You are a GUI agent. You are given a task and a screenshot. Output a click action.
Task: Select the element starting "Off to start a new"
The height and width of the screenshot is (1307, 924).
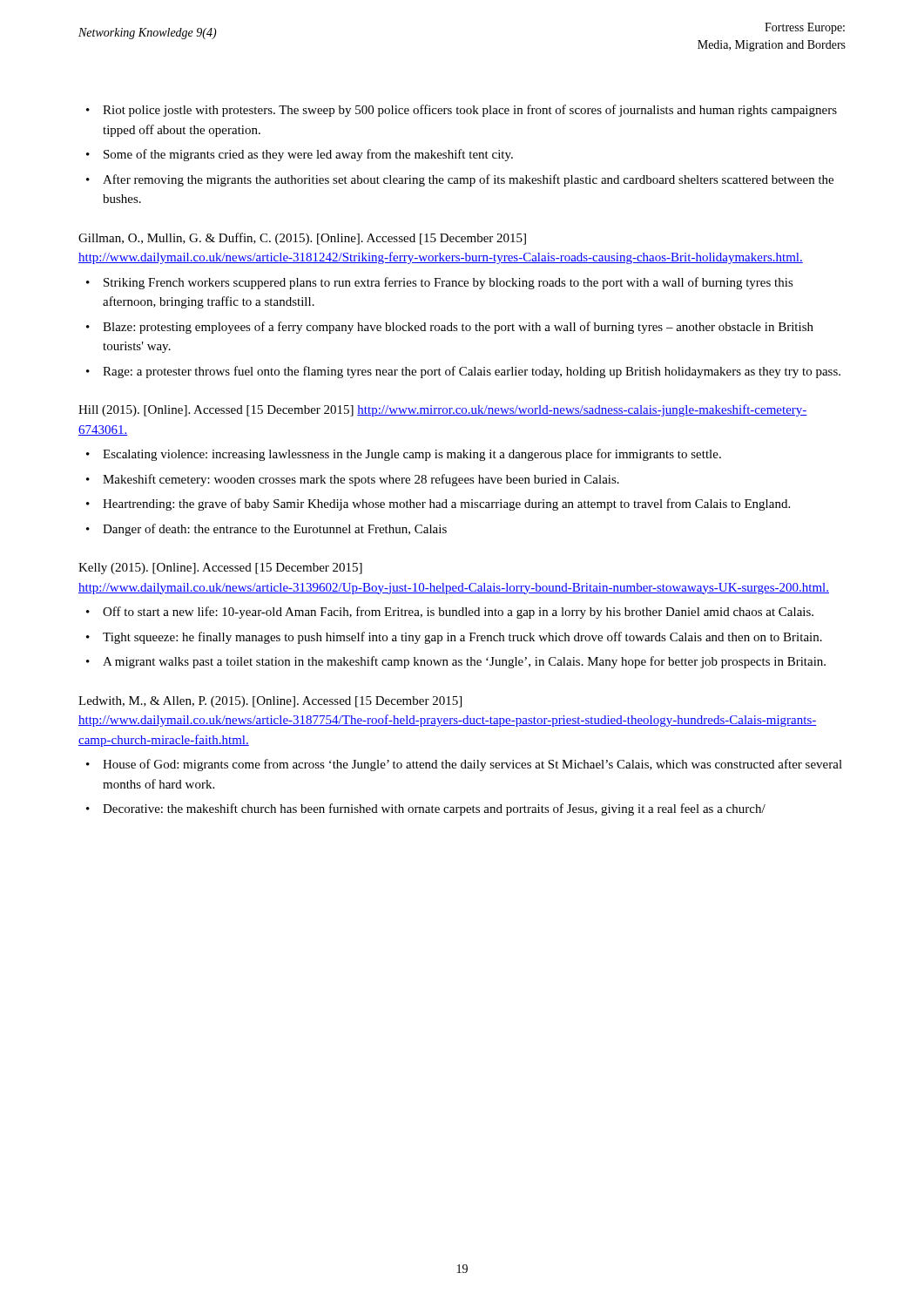(x=459, y=612)
